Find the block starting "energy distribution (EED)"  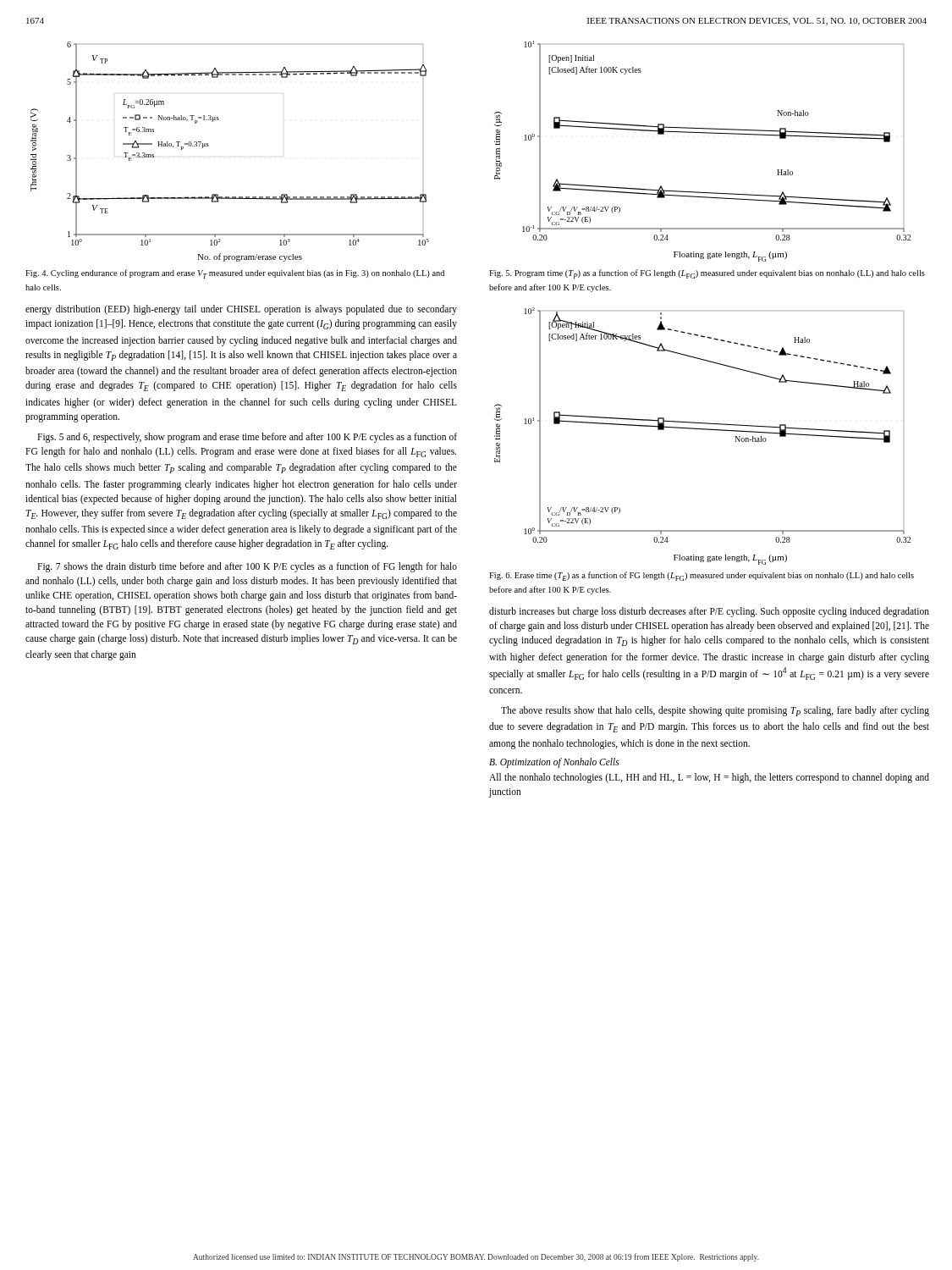[x=241, y=482]
